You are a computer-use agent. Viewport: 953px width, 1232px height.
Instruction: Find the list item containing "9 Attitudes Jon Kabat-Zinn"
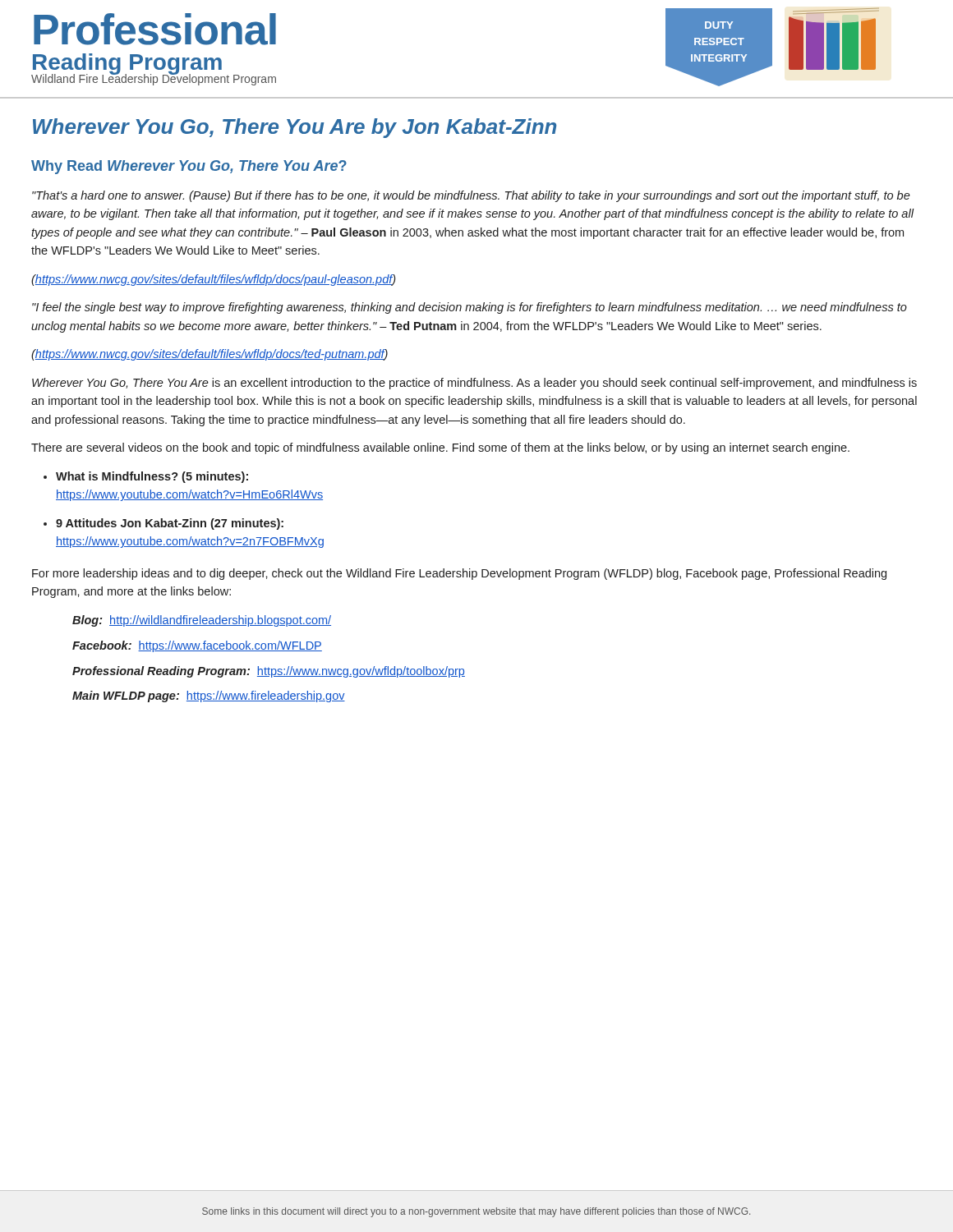click(x=170, y=524)
